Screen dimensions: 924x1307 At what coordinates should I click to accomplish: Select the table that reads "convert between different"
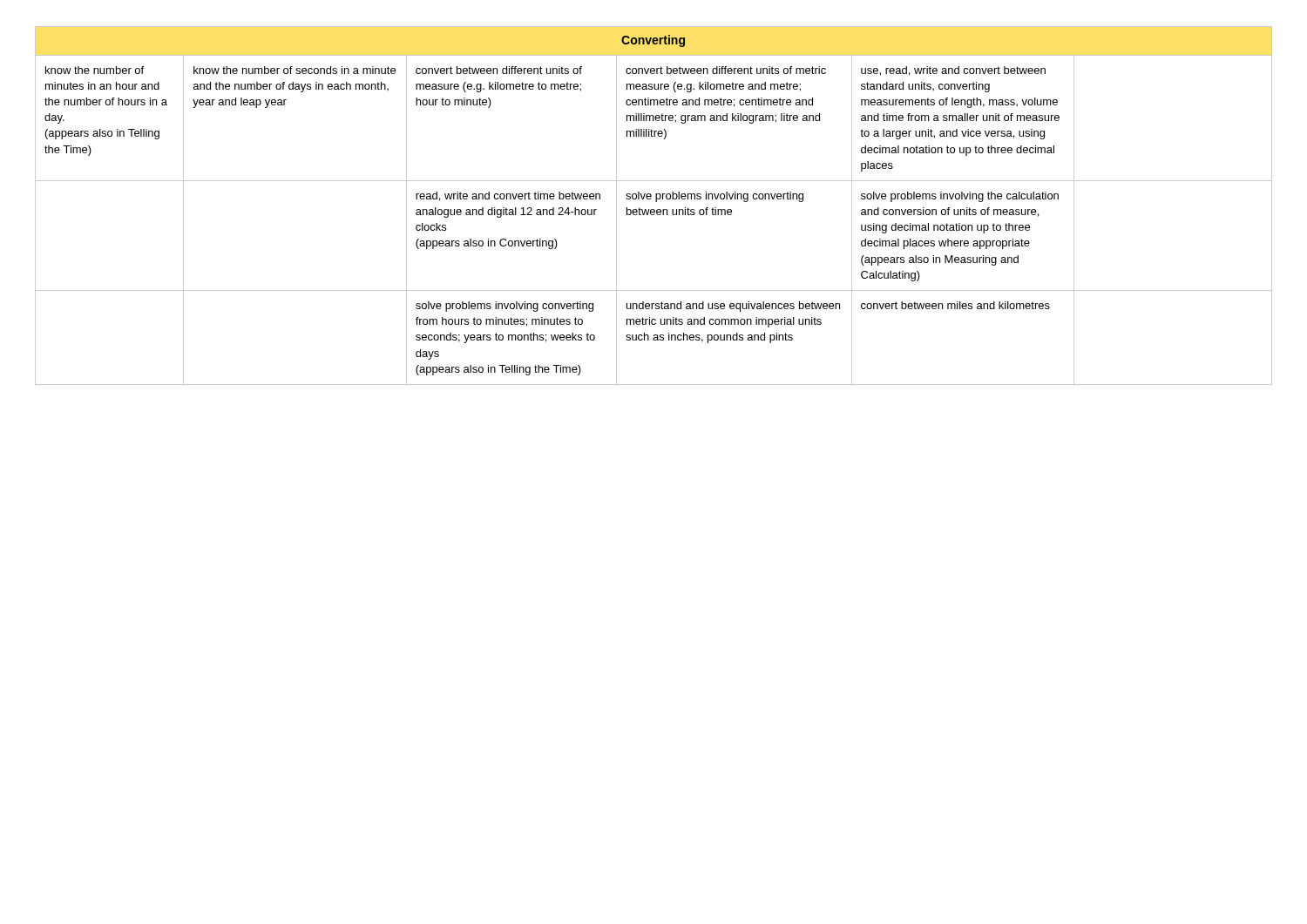click(654, 206)
